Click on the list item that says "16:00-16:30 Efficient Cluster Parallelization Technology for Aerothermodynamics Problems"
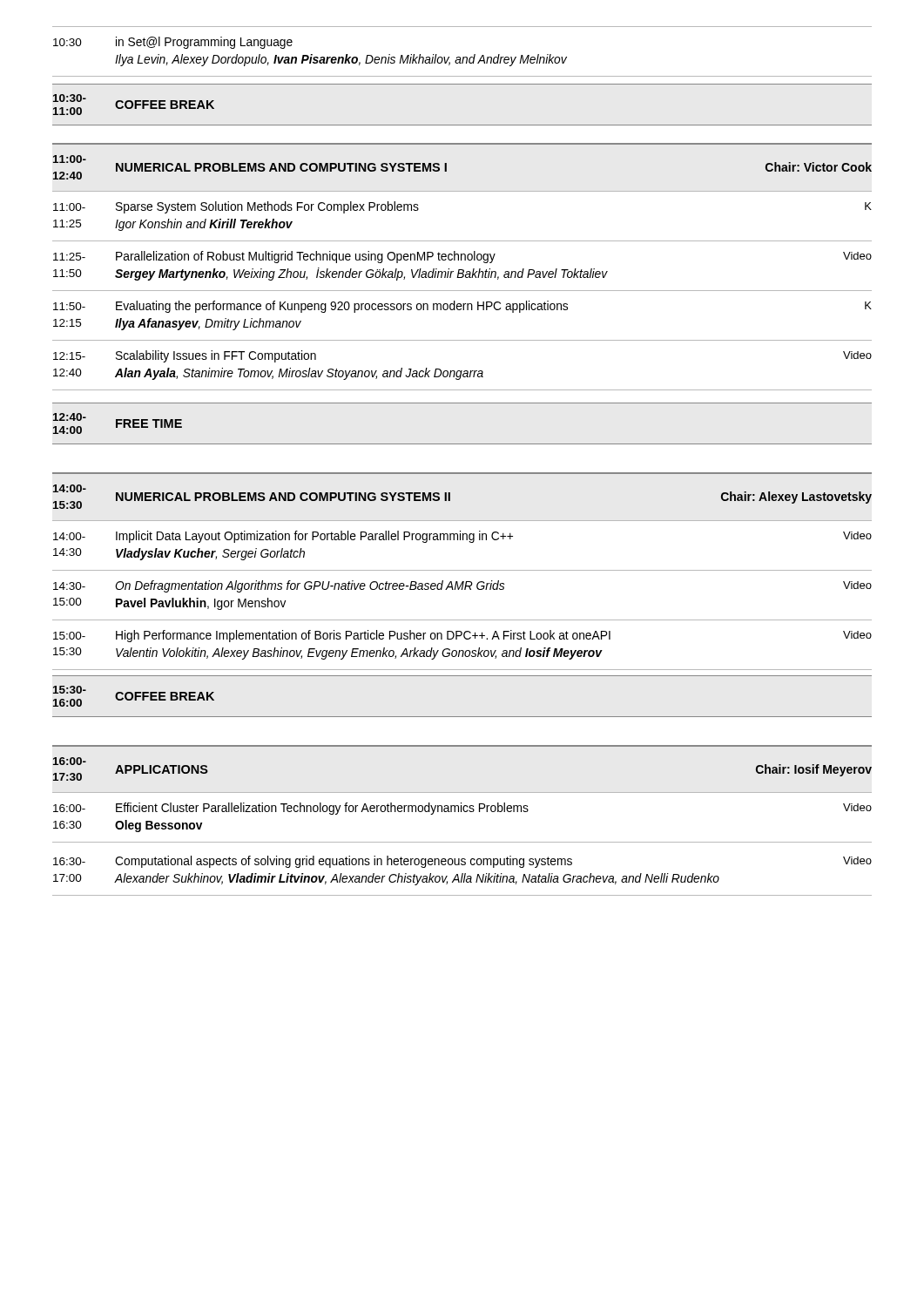This screenshot has height=1307, width=924. (x=462, y=818)
